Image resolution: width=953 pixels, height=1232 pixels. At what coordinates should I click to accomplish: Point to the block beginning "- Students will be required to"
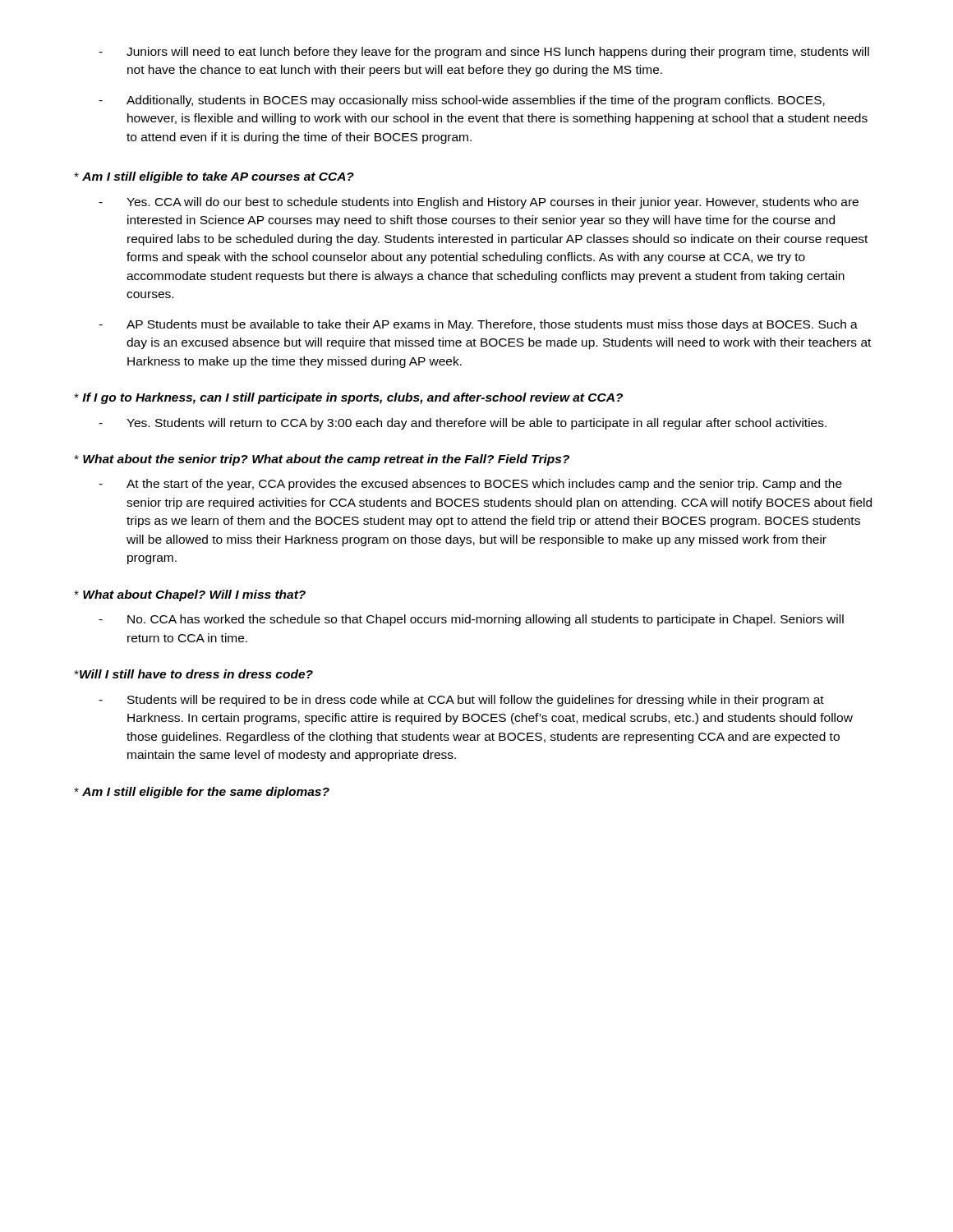tap(476, 727)
